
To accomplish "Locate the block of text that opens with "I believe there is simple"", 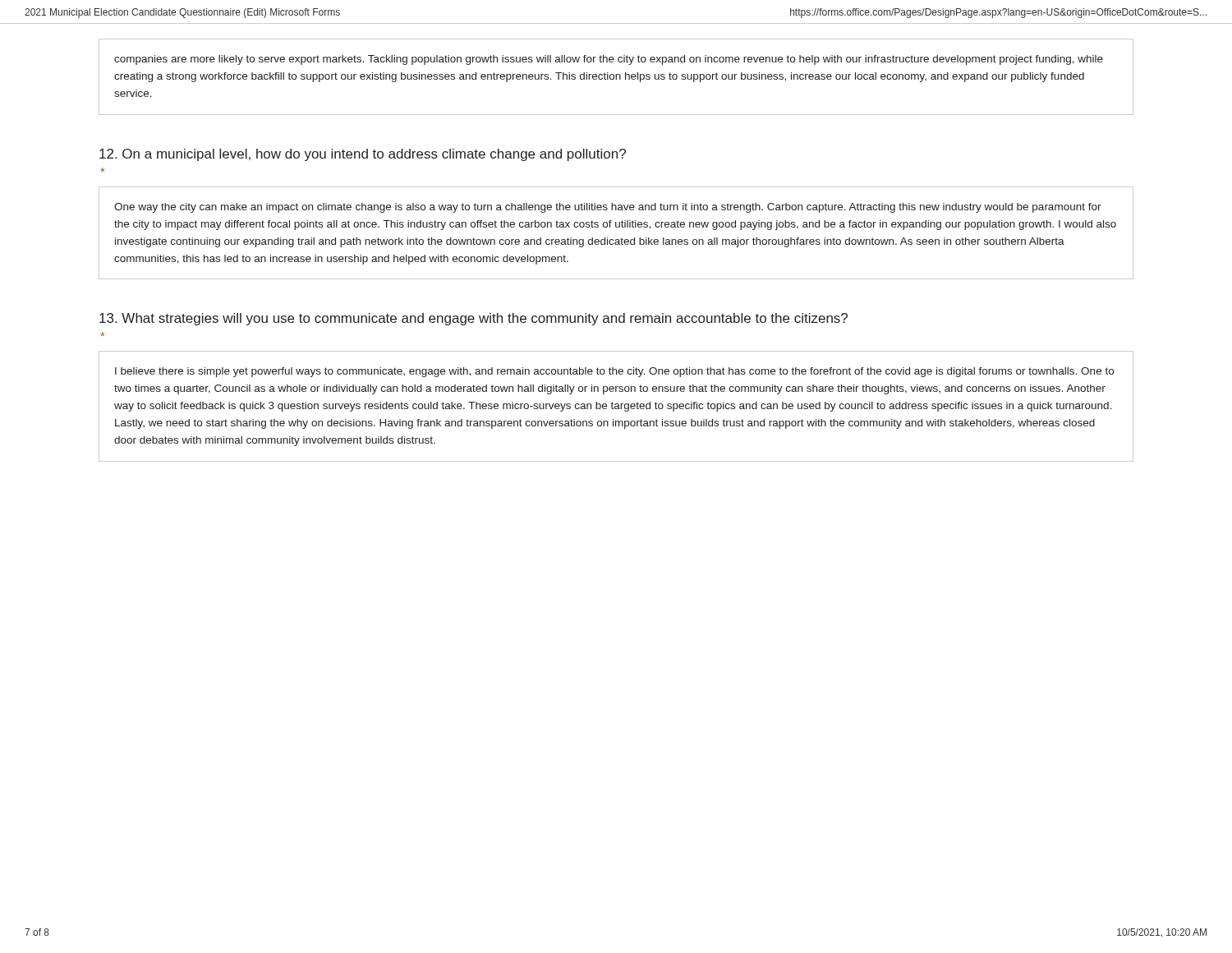I will point(616,406).
